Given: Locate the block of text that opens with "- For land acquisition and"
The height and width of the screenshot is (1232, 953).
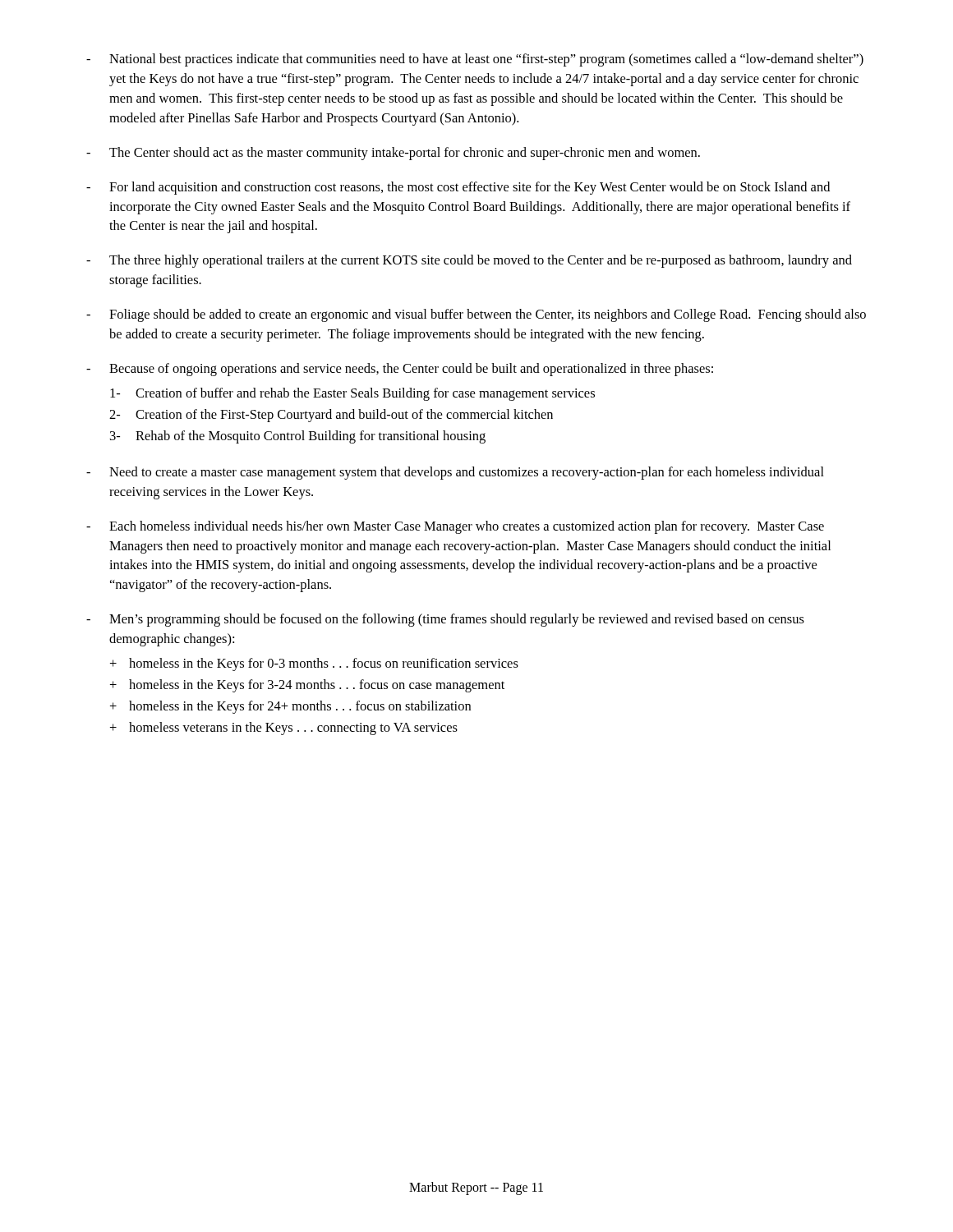Looking at the screenshot, I should (476, 207).
